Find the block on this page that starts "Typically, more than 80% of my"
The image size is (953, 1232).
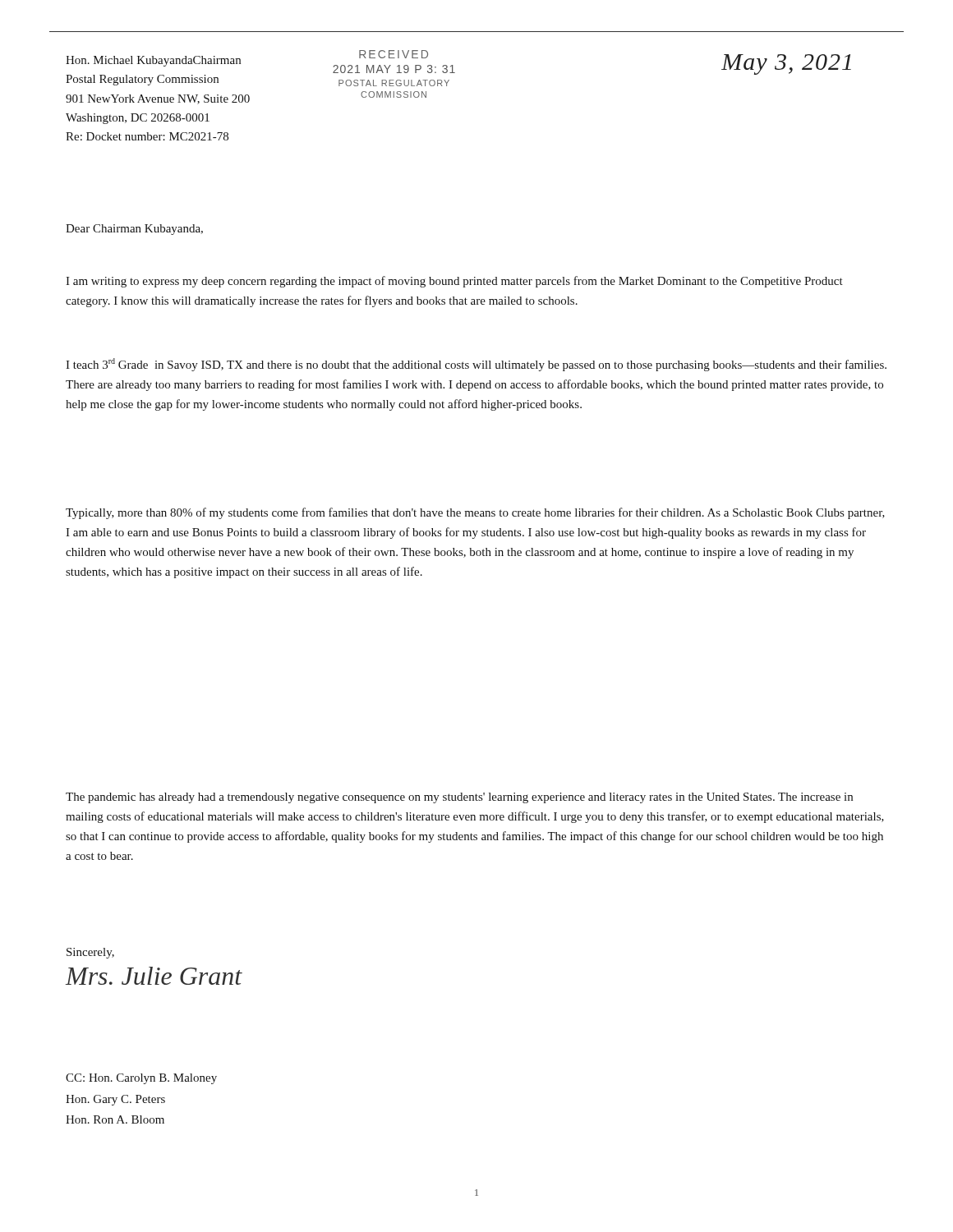(475, 542)
